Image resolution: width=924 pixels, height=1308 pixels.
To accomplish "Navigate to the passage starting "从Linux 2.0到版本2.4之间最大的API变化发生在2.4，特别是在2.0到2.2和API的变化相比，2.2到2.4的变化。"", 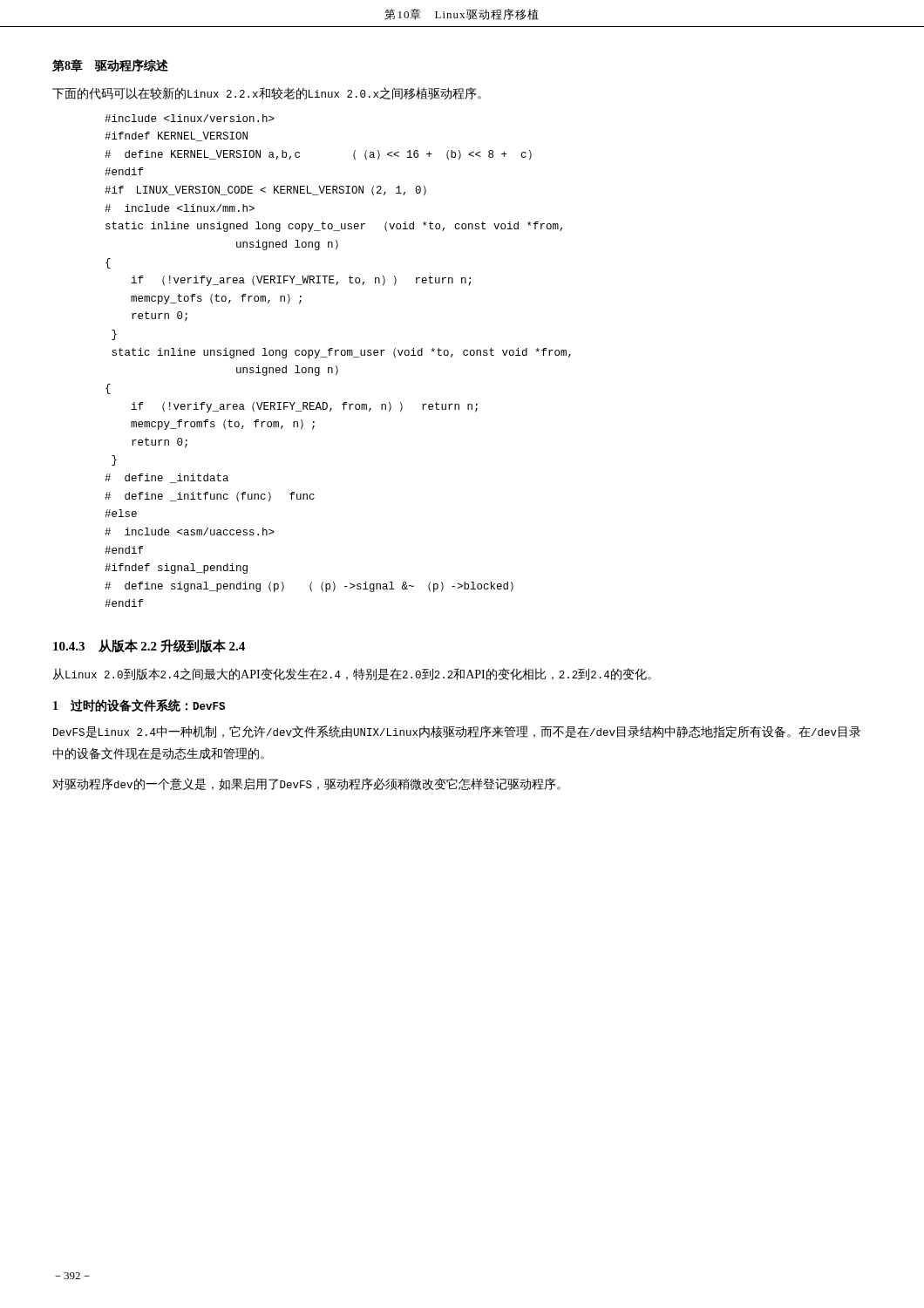I will (356, 675).
